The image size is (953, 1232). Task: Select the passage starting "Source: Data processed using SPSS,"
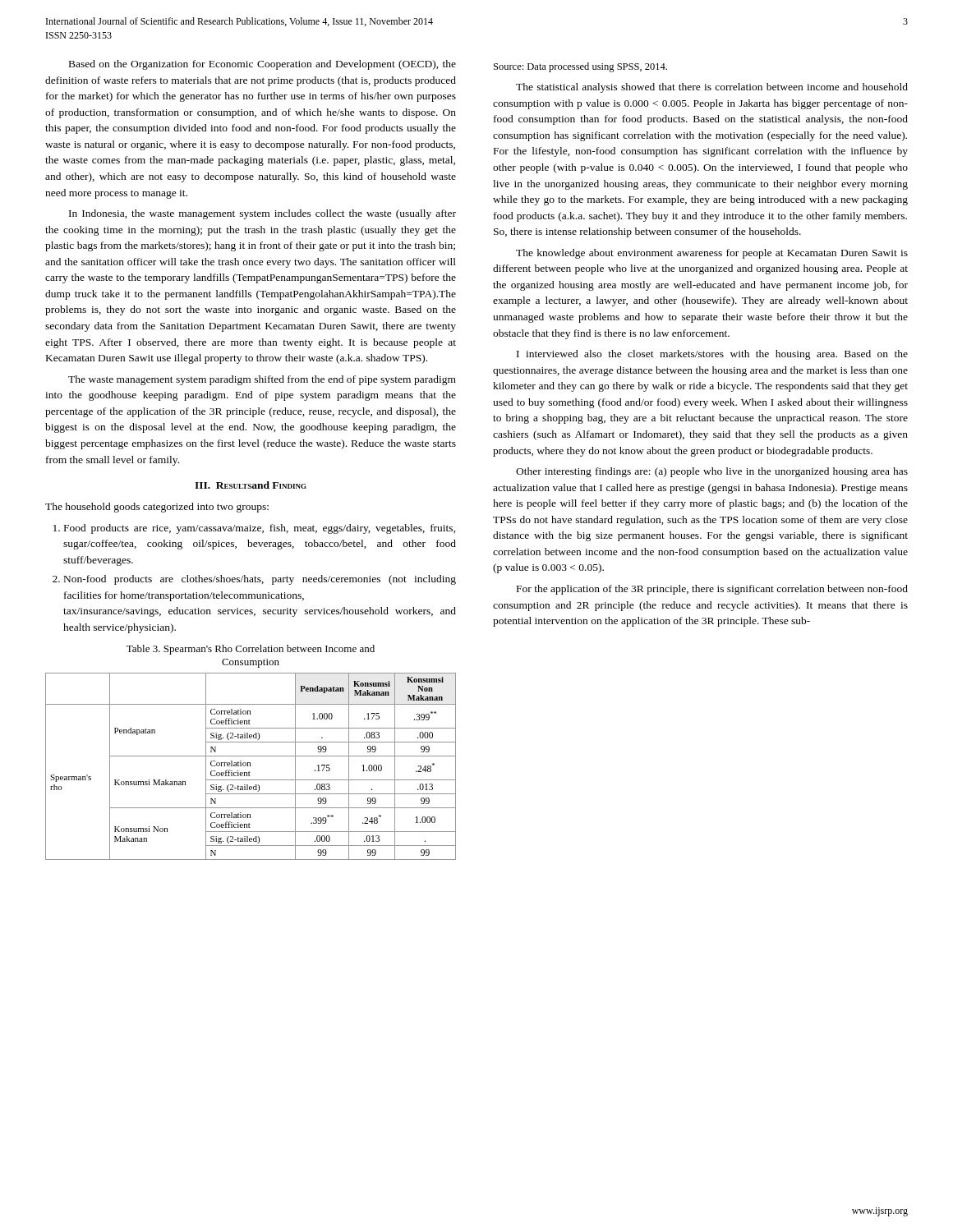pos(580,67)
